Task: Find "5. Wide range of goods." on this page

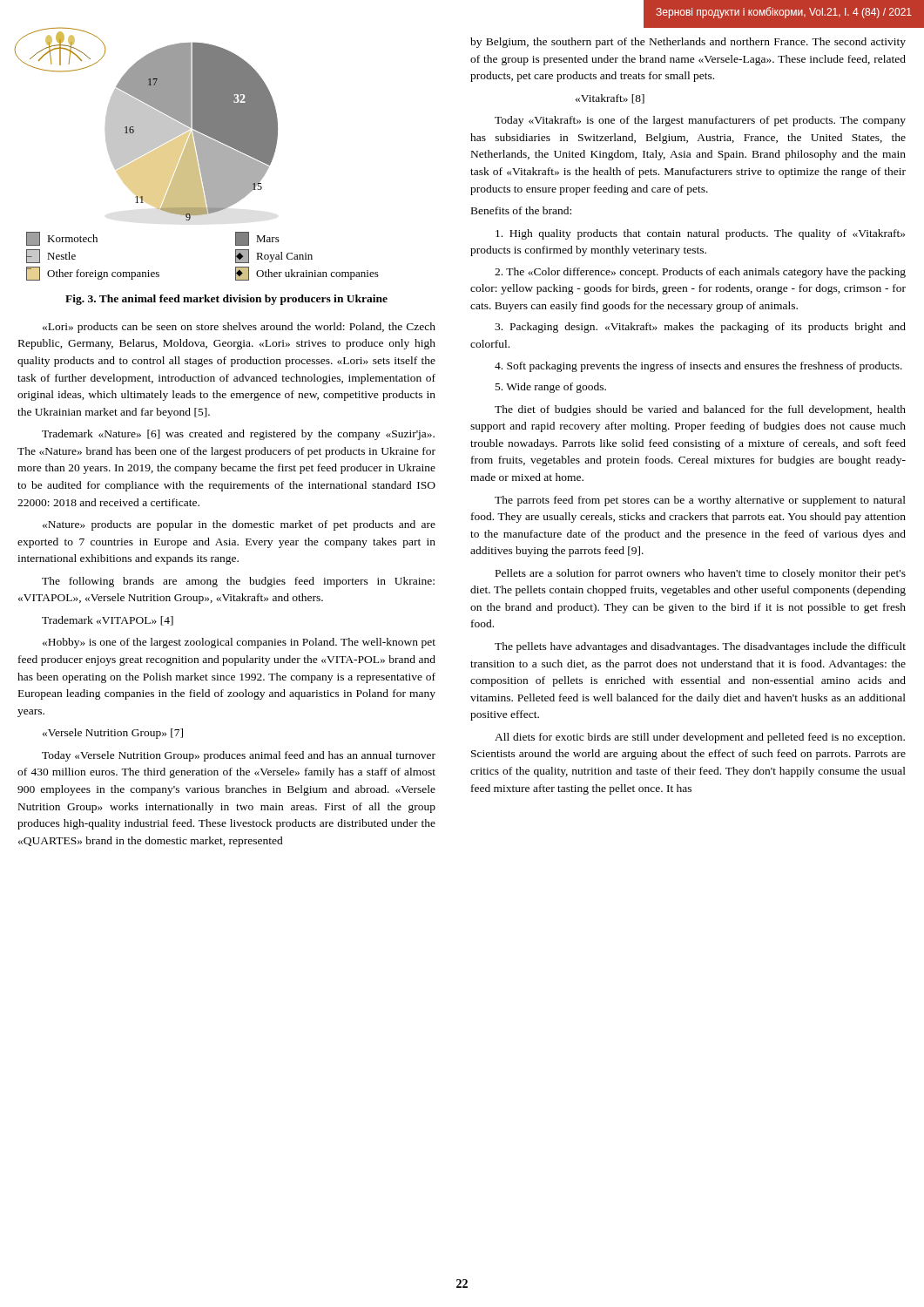Action: click(551, 387)
